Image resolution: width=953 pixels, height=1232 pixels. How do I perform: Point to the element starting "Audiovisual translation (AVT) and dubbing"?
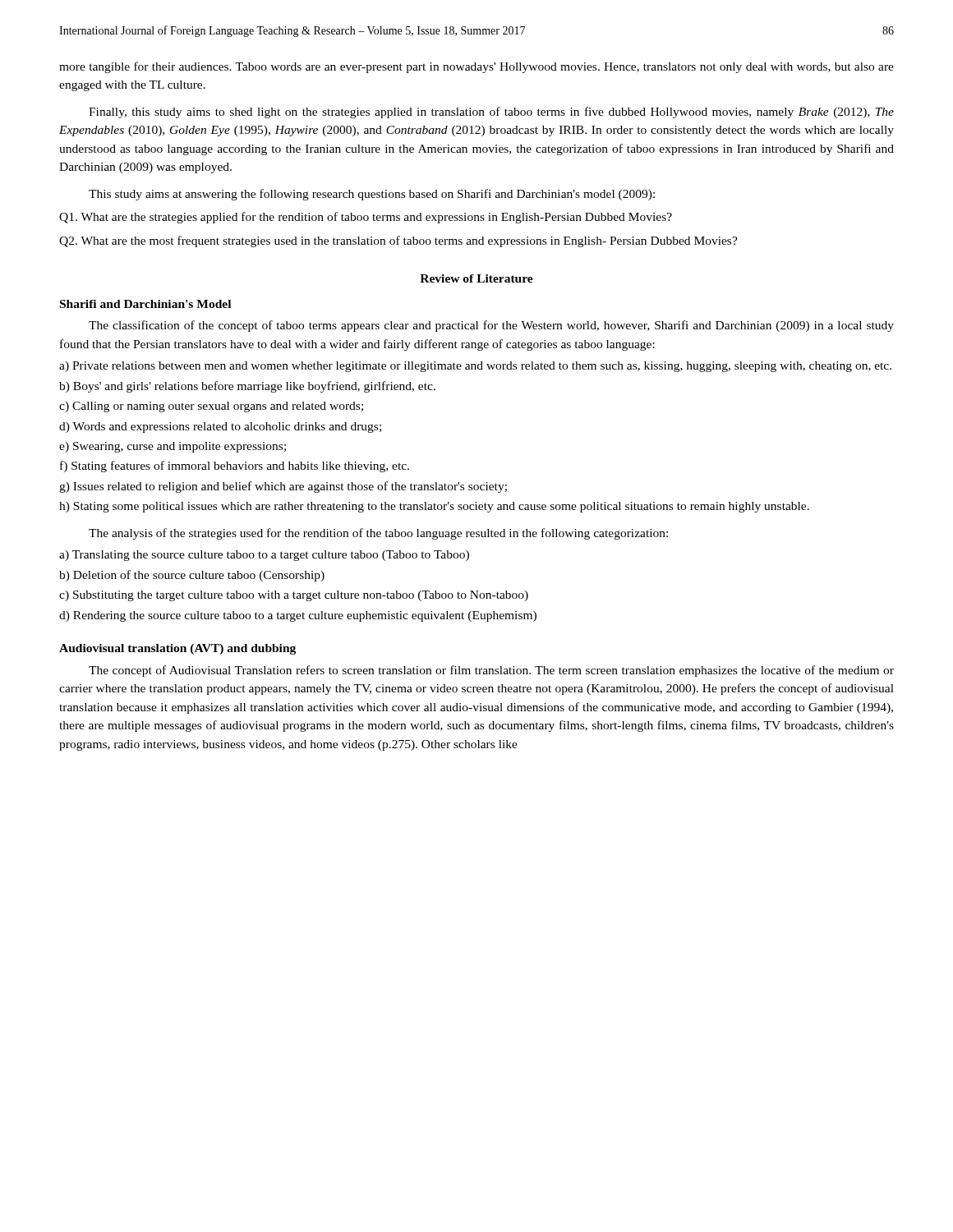click(178, 648)
